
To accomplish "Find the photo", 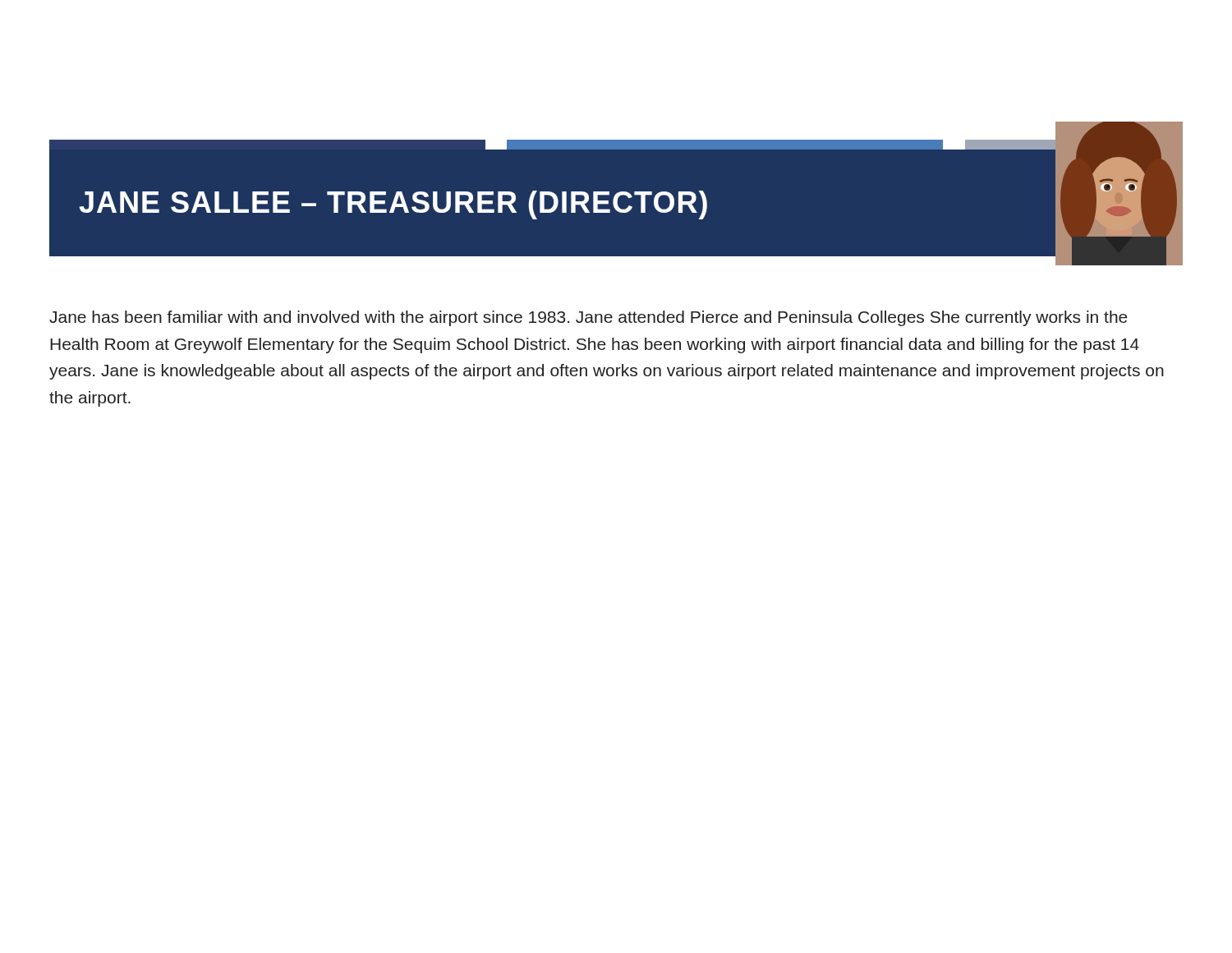I will click(x=1119, y=193).
